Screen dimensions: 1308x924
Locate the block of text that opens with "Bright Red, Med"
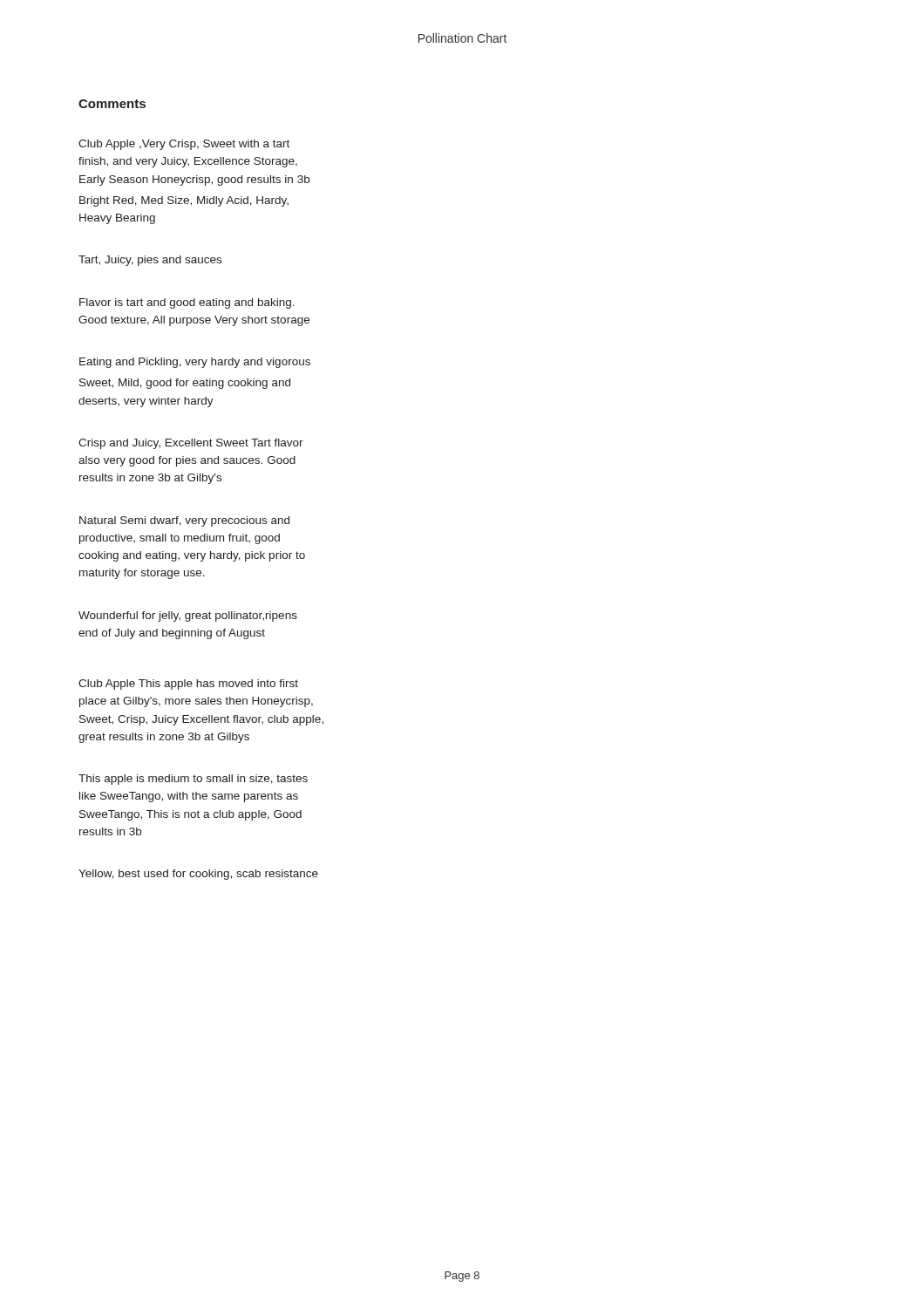(184, 209)
